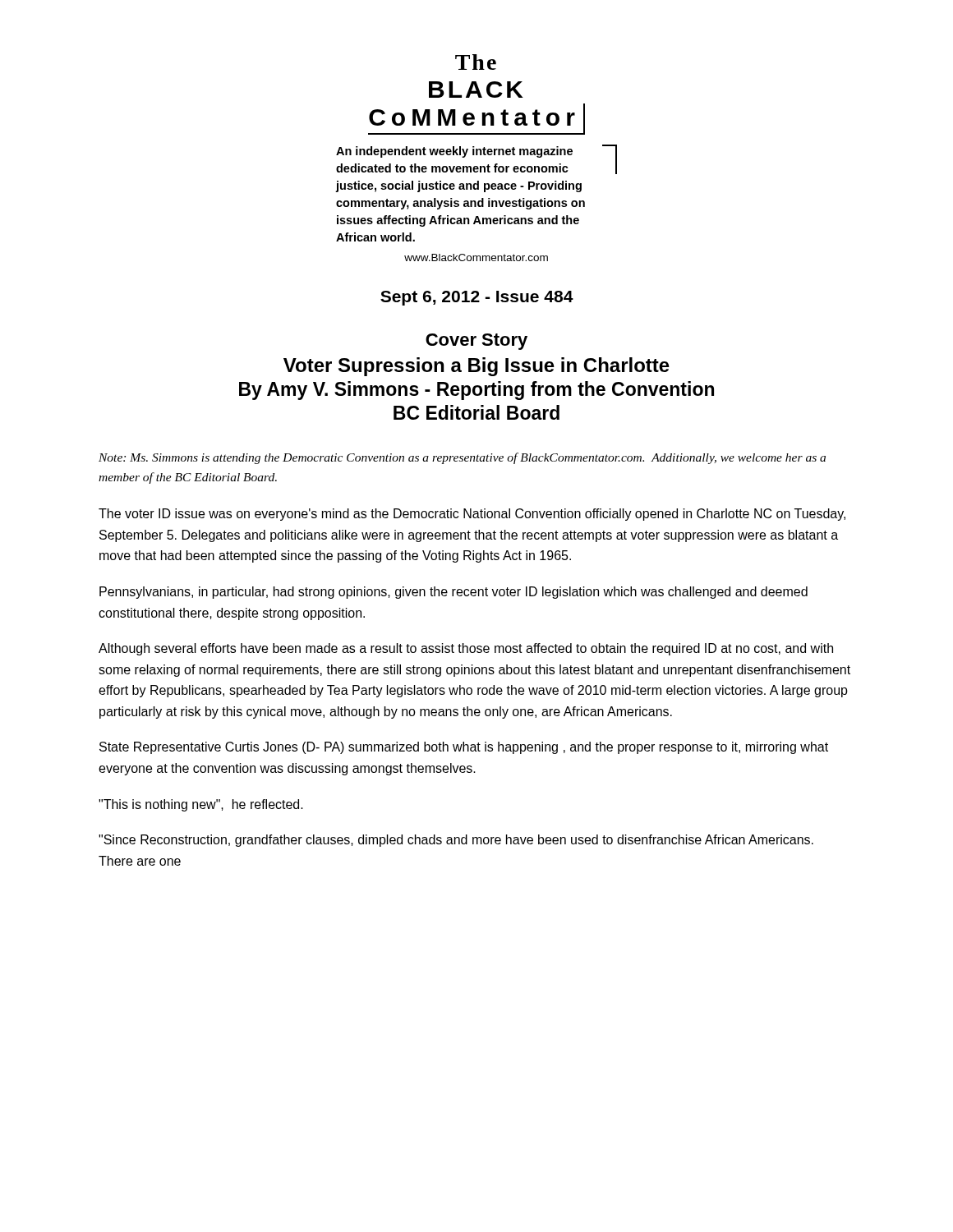Click on the block starting "The voter ID issue was on"
Screen dimensions: 1232x953
point(473,535)
